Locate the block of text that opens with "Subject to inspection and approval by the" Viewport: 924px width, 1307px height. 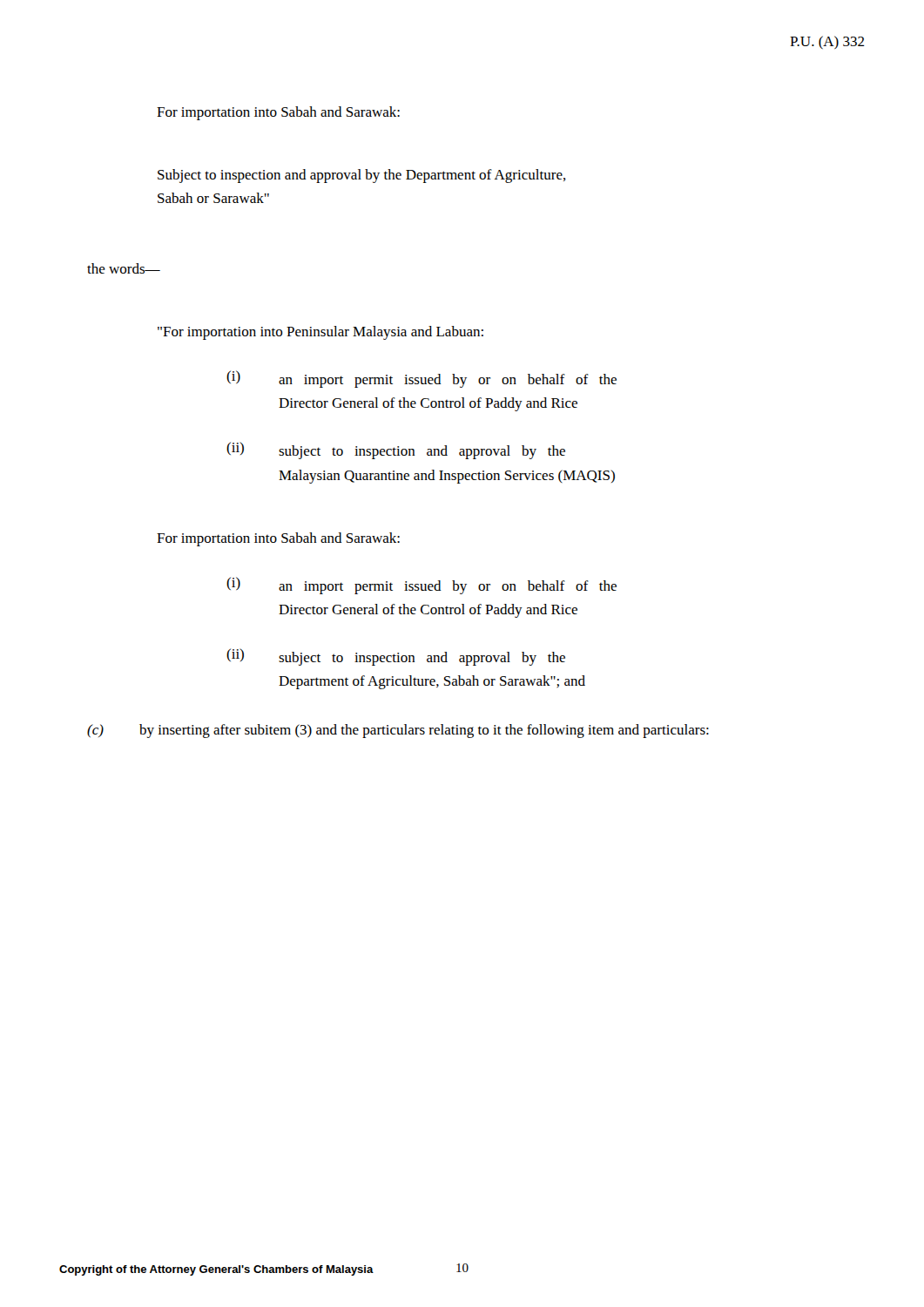(x=511, y=187)
